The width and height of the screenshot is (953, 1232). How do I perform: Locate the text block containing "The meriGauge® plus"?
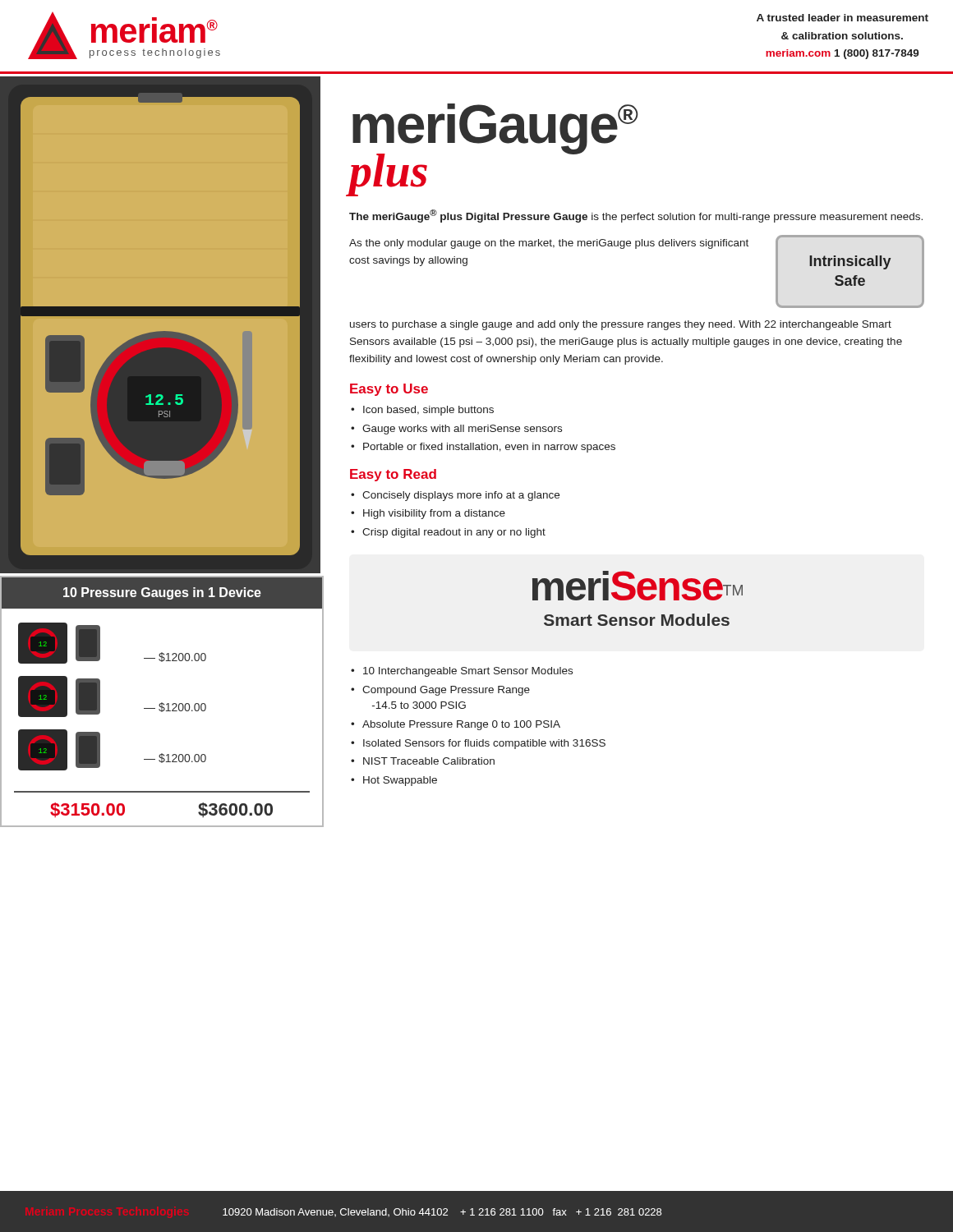pos(636,215)
